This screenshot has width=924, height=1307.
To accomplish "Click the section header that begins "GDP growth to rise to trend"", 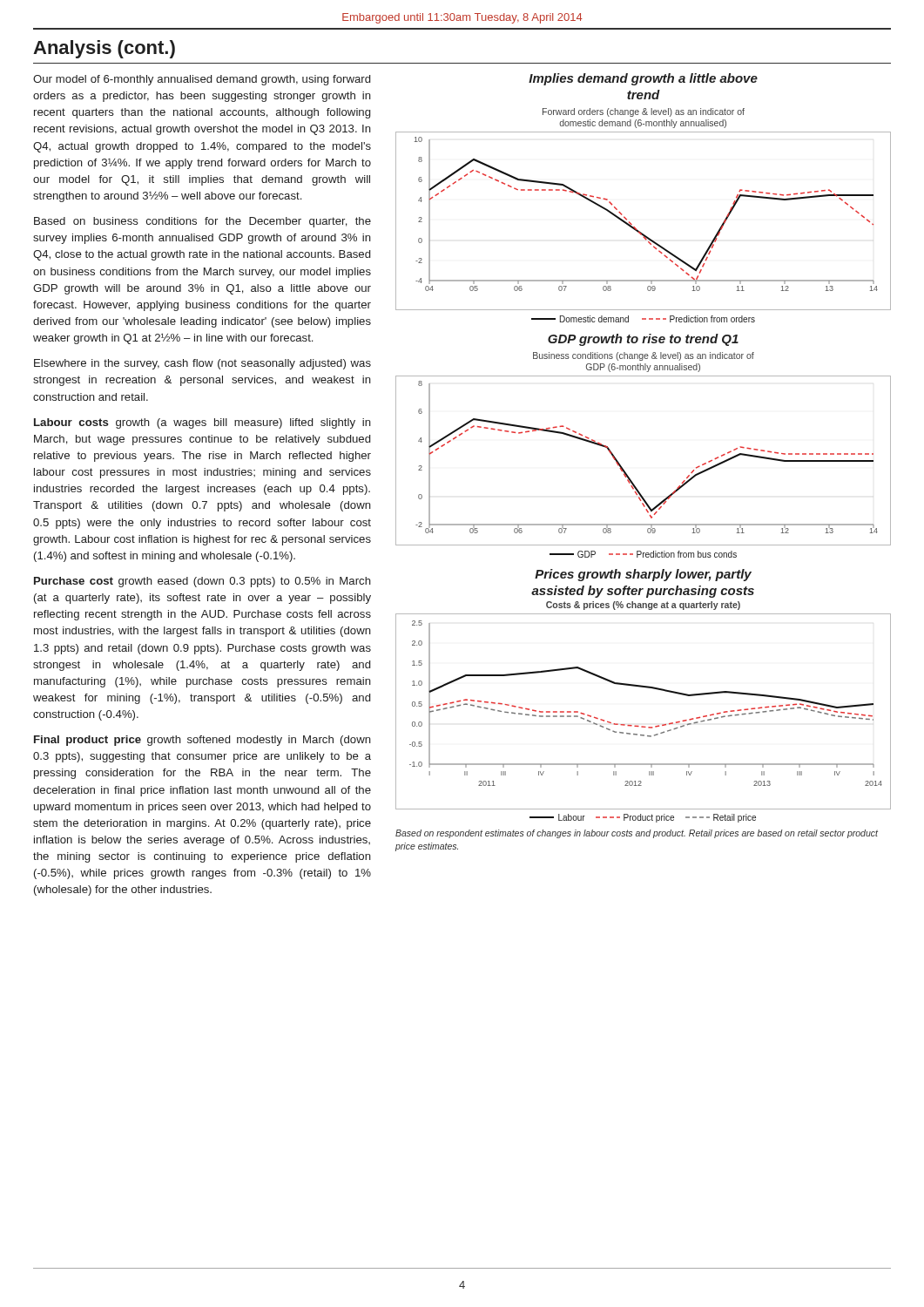I will 643,338.
